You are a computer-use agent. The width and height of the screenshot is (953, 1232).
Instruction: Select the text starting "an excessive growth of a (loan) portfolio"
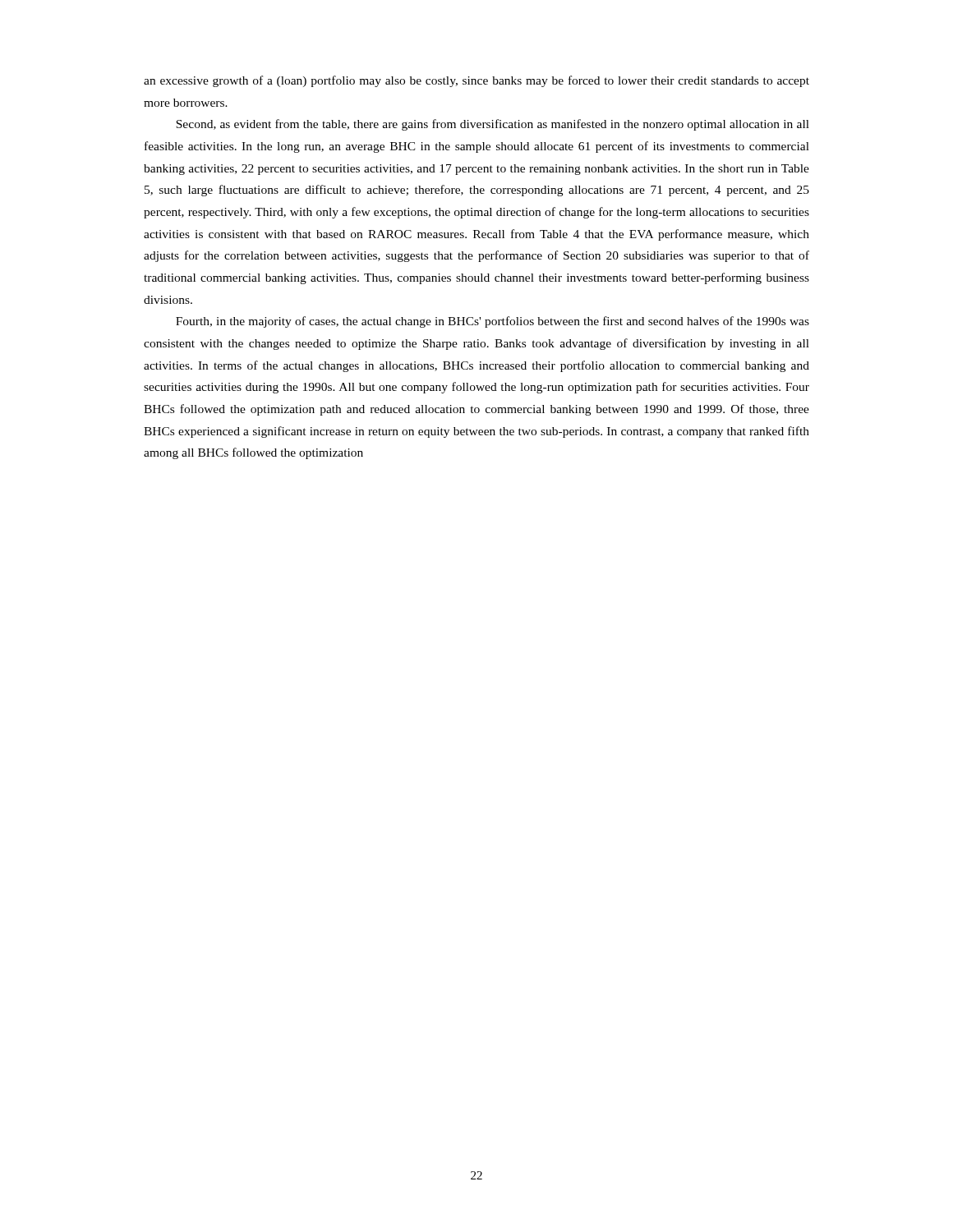point(476,267)
